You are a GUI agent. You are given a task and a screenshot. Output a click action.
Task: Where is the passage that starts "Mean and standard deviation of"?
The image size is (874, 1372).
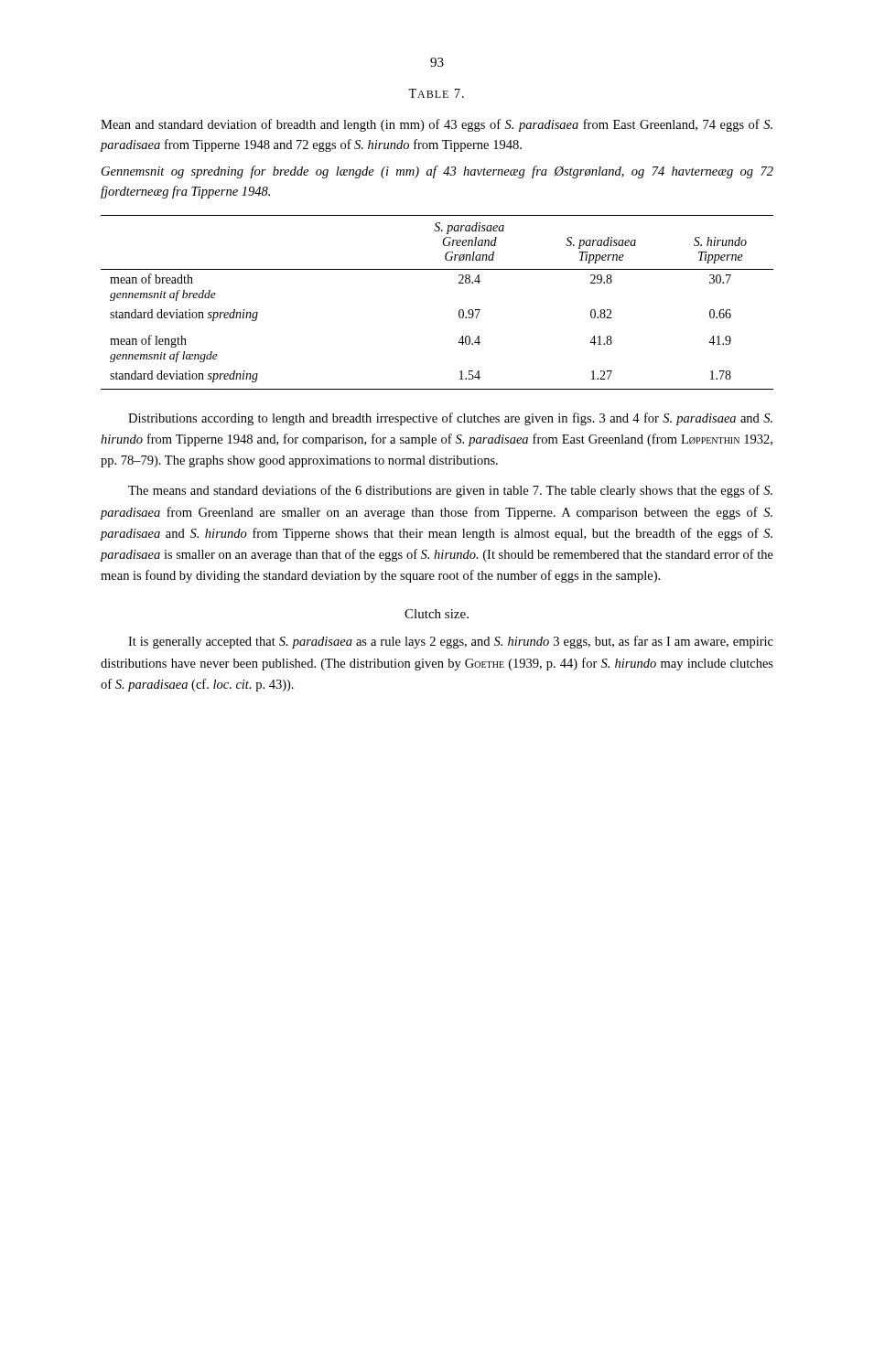point(437,135)
